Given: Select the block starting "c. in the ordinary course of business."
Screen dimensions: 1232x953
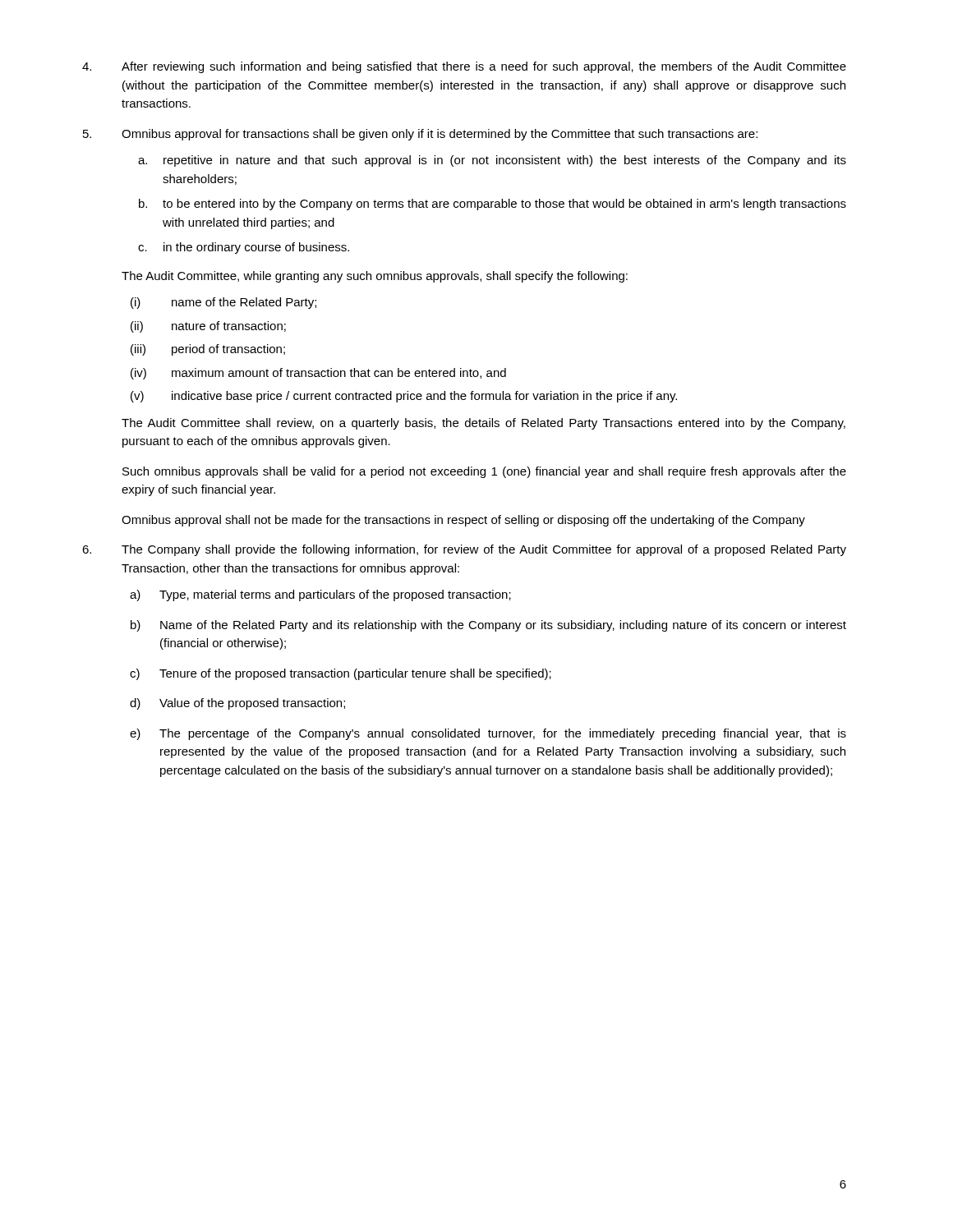Looking at the screenshot, I should coord(244,248).
